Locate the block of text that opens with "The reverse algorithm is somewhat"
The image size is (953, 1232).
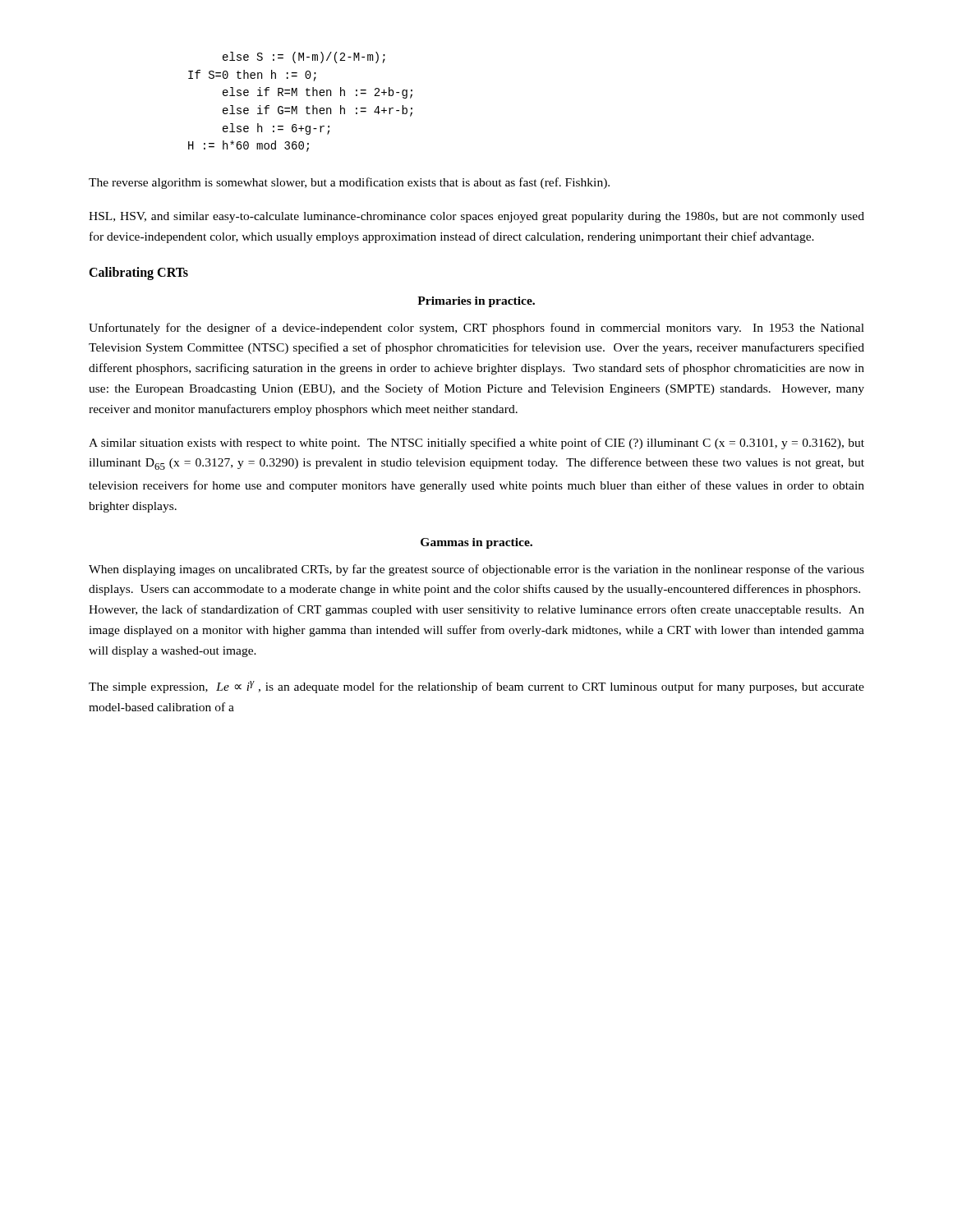tap(350, 182)
